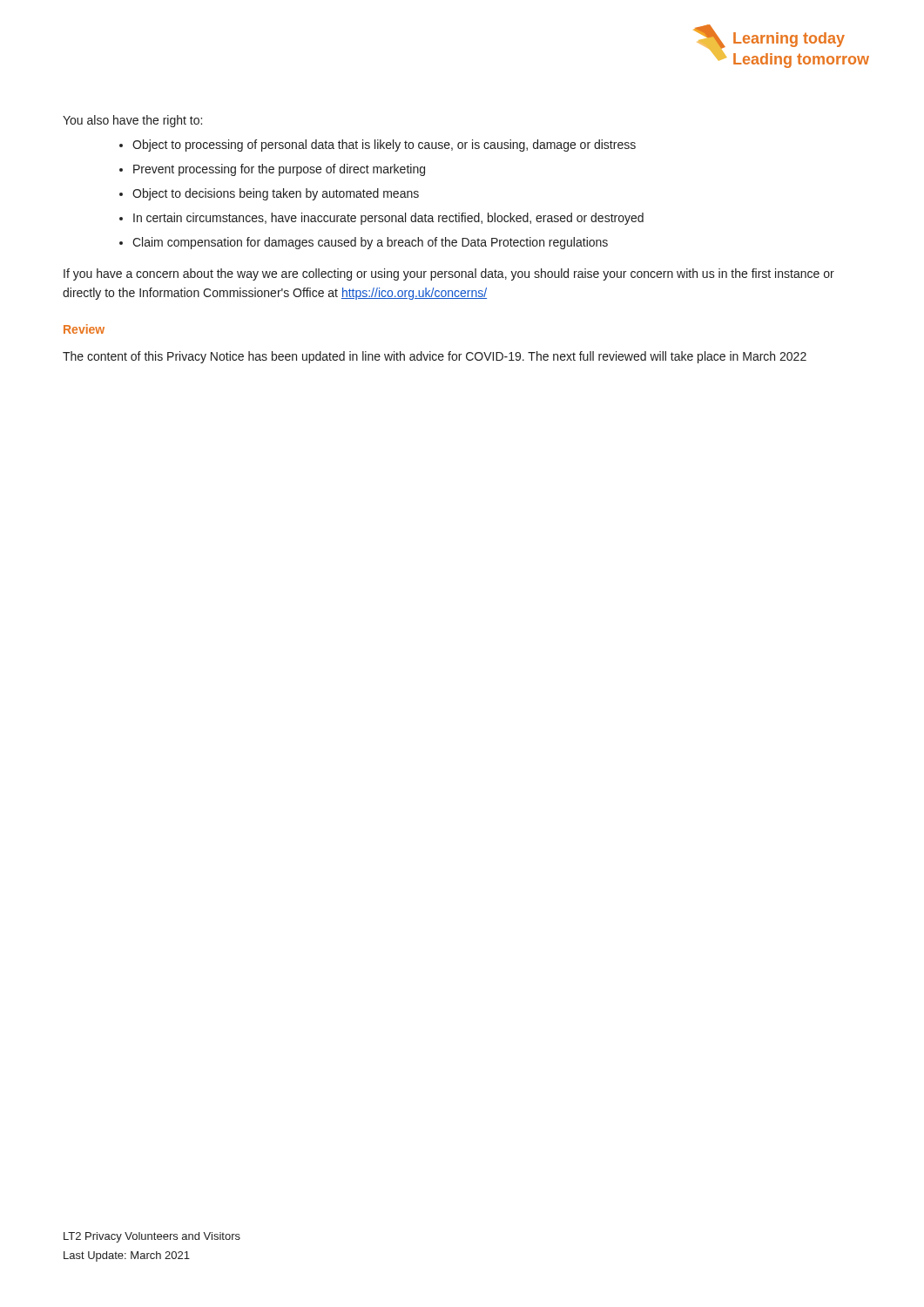Find the logo
This screenshot has height=1307, width=924.
[x=786, y=53]
